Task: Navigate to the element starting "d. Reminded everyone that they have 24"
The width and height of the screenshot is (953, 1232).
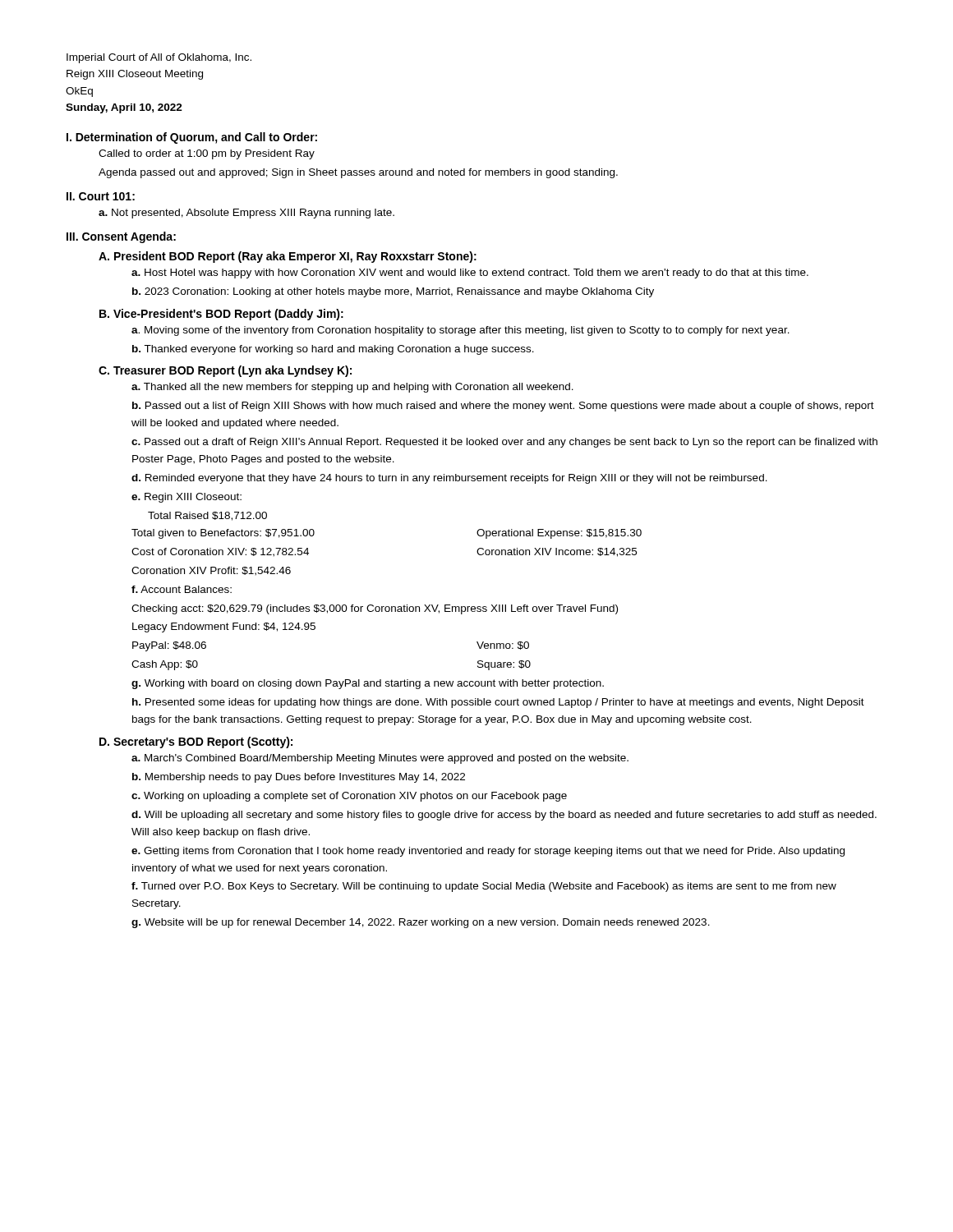Action: click(x=450, y=478)
